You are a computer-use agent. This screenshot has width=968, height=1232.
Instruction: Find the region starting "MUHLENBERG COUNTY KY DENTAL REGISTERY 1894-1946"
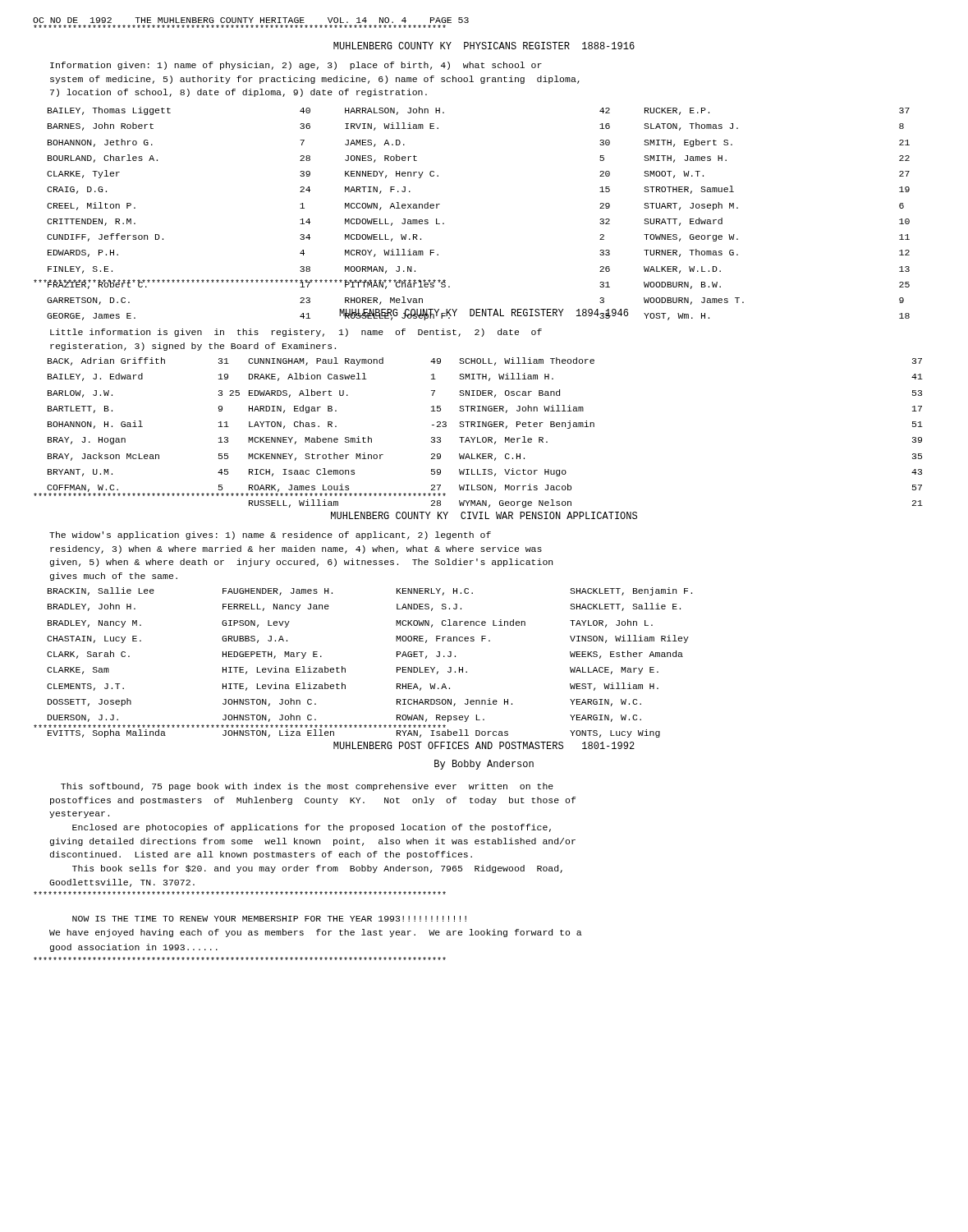pos(484,314)
